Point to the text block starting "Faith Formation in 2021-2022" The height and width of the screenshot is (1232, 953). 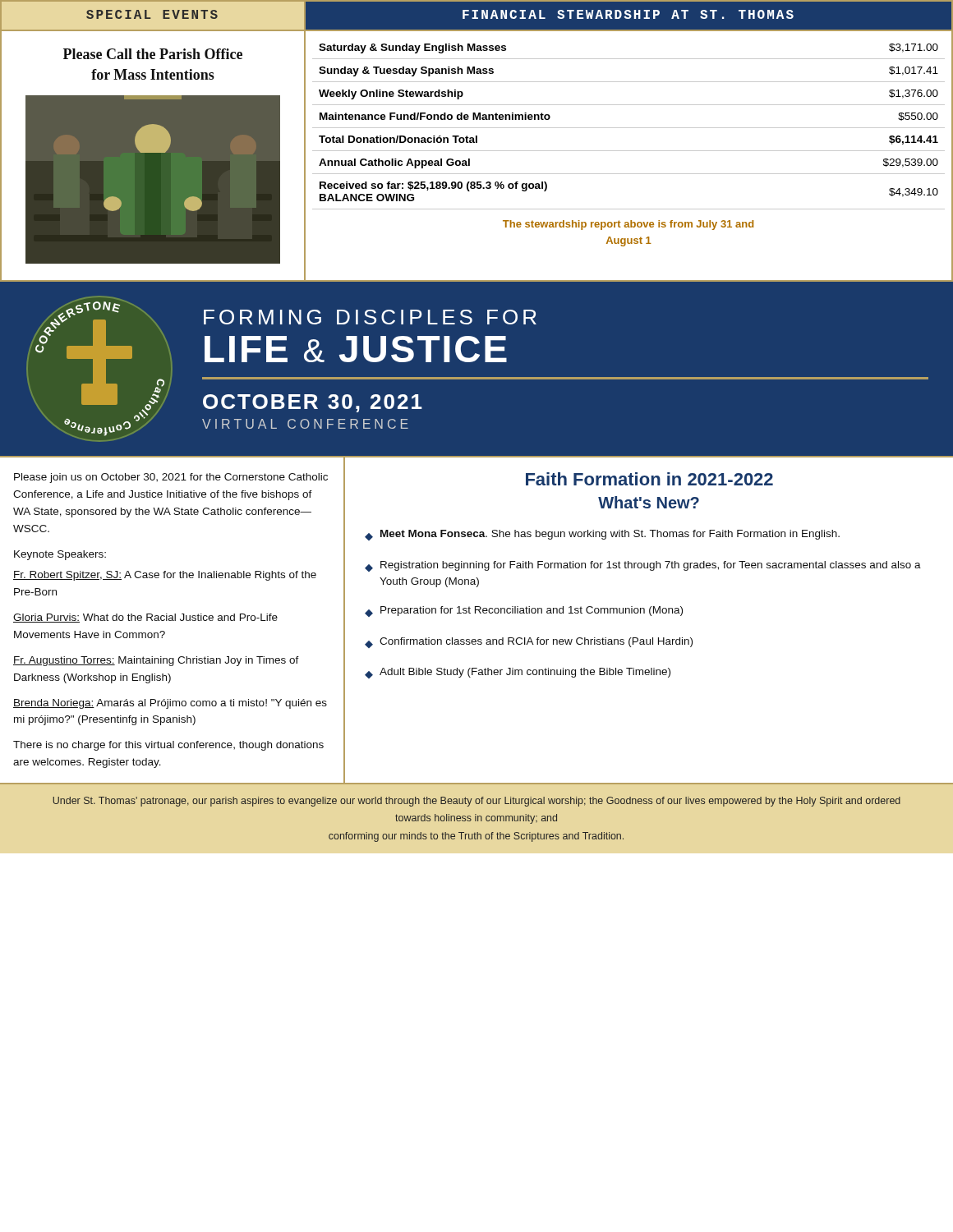coord(649,480)
